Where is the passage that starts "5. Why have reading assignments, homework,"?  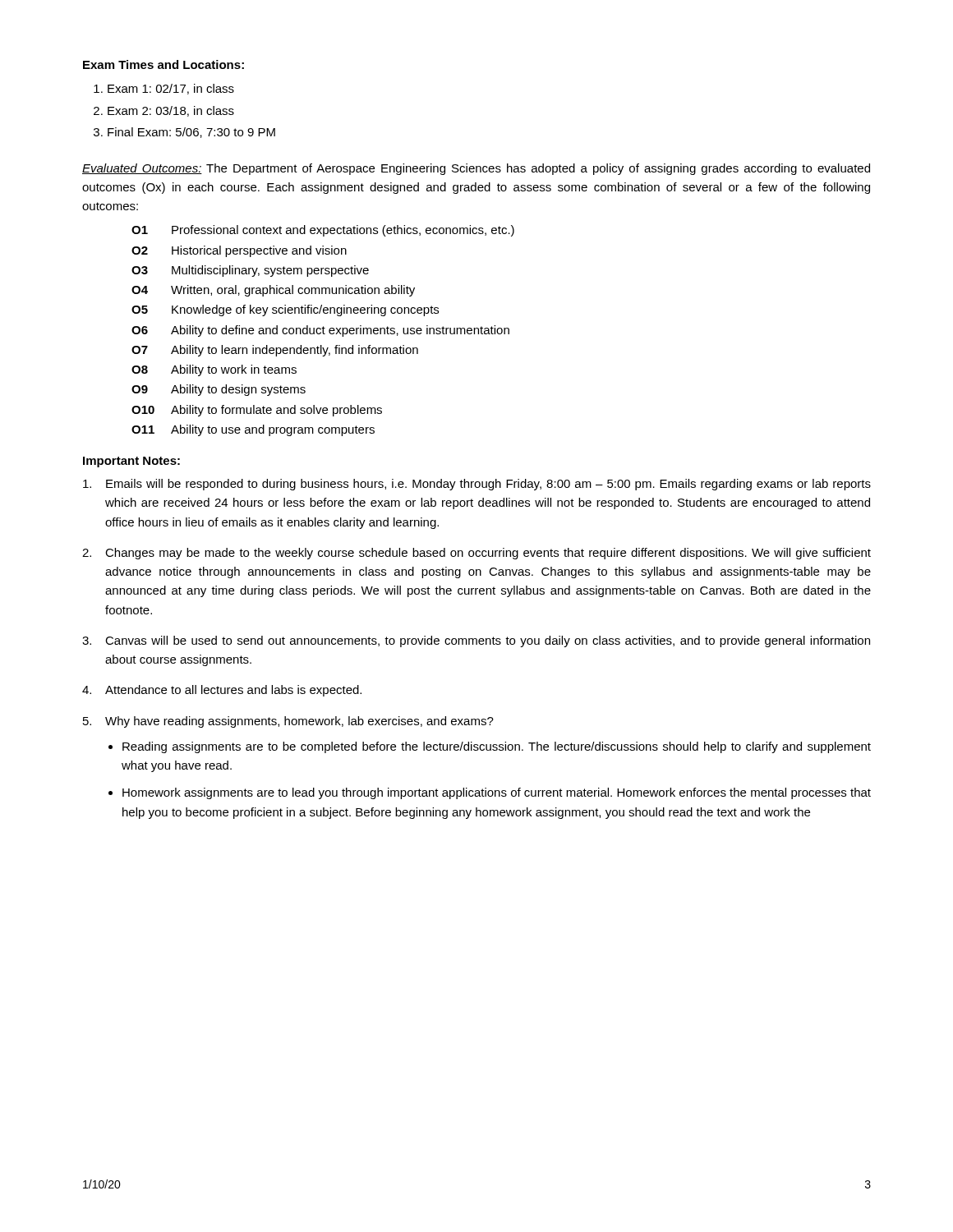pyautogui.click(x=288, y=722)
